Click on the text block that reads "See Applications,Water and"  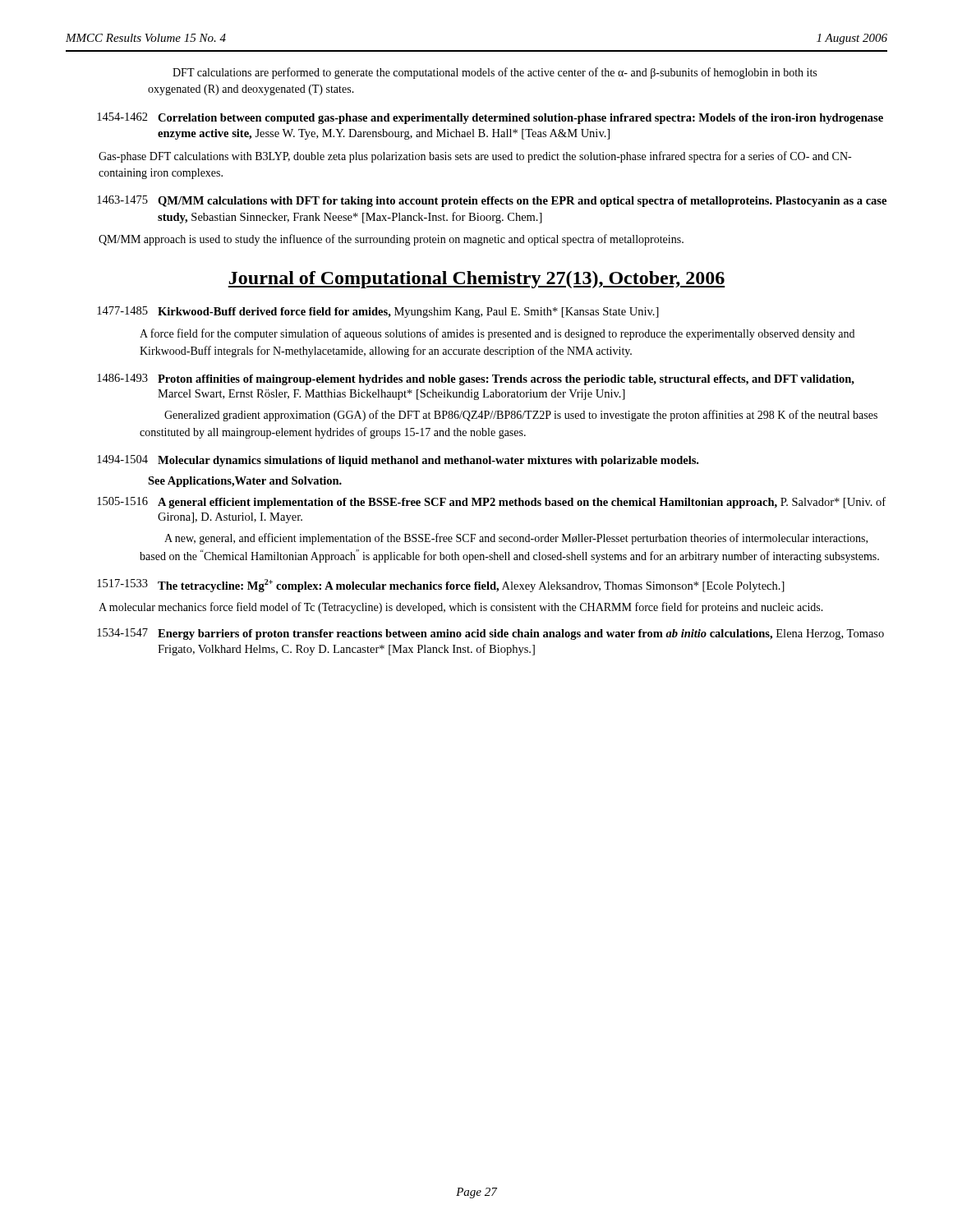point(245,480)
